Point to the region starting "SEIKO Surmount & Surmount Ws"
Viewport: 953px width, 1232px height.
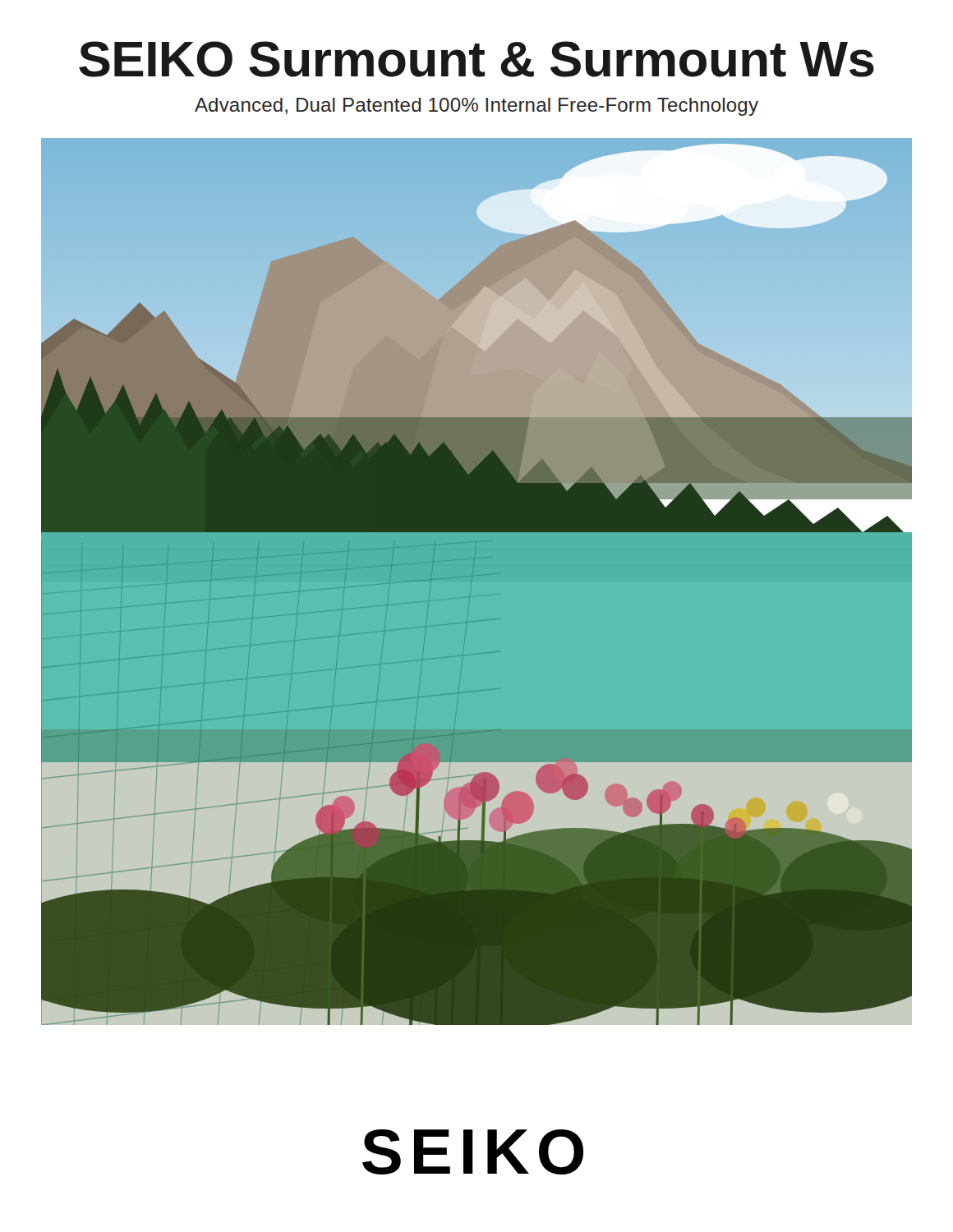click(x=476, y=59)
